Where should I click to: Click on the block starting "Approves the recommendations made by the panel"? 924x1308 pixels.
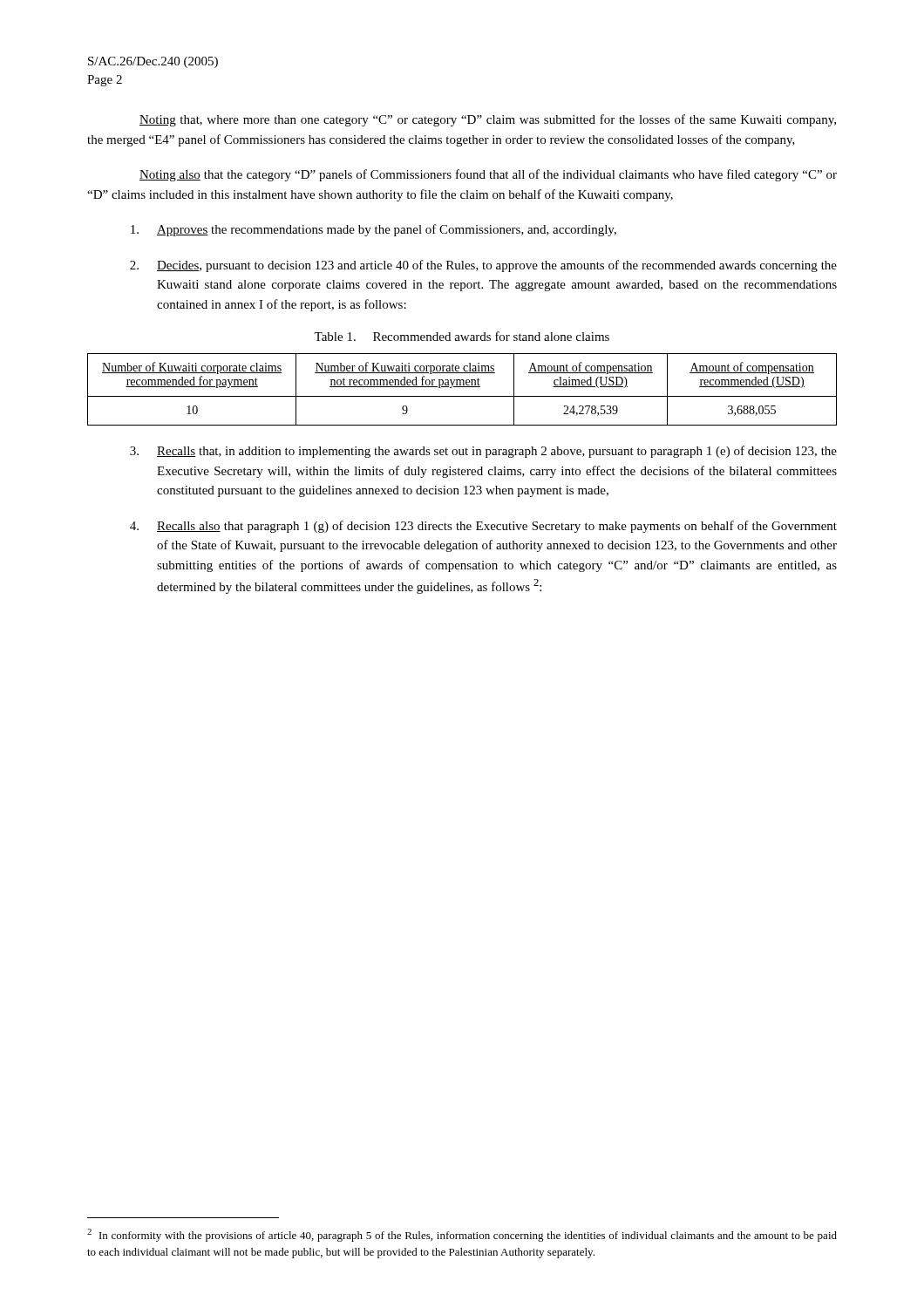pos(462,230)
